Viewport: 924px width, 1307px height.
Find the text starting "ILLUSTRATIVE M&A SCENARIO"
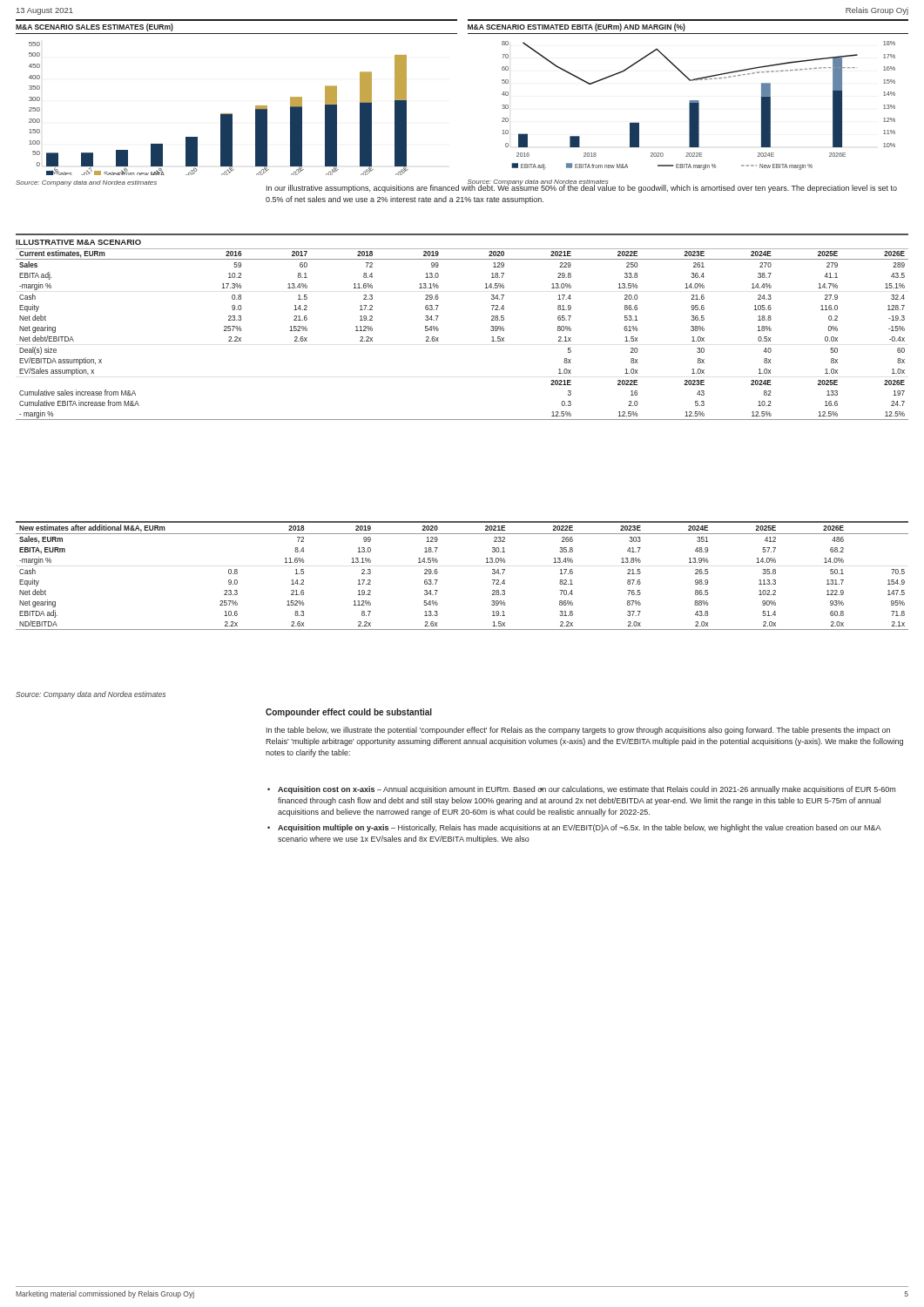(78, 242)
